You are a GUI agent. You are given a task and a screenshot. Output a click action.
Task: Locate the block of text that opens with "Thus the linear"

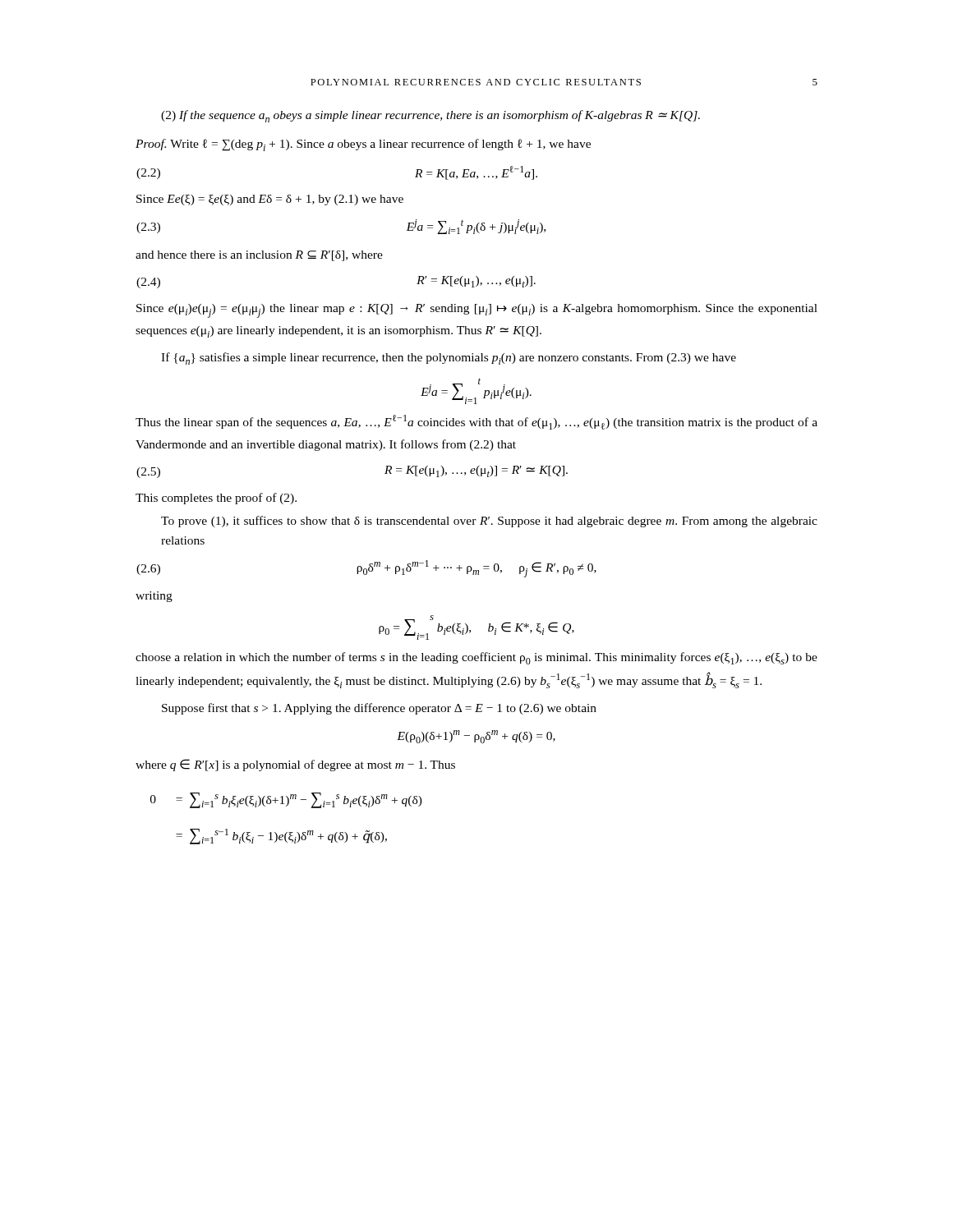tap(476, 432)
